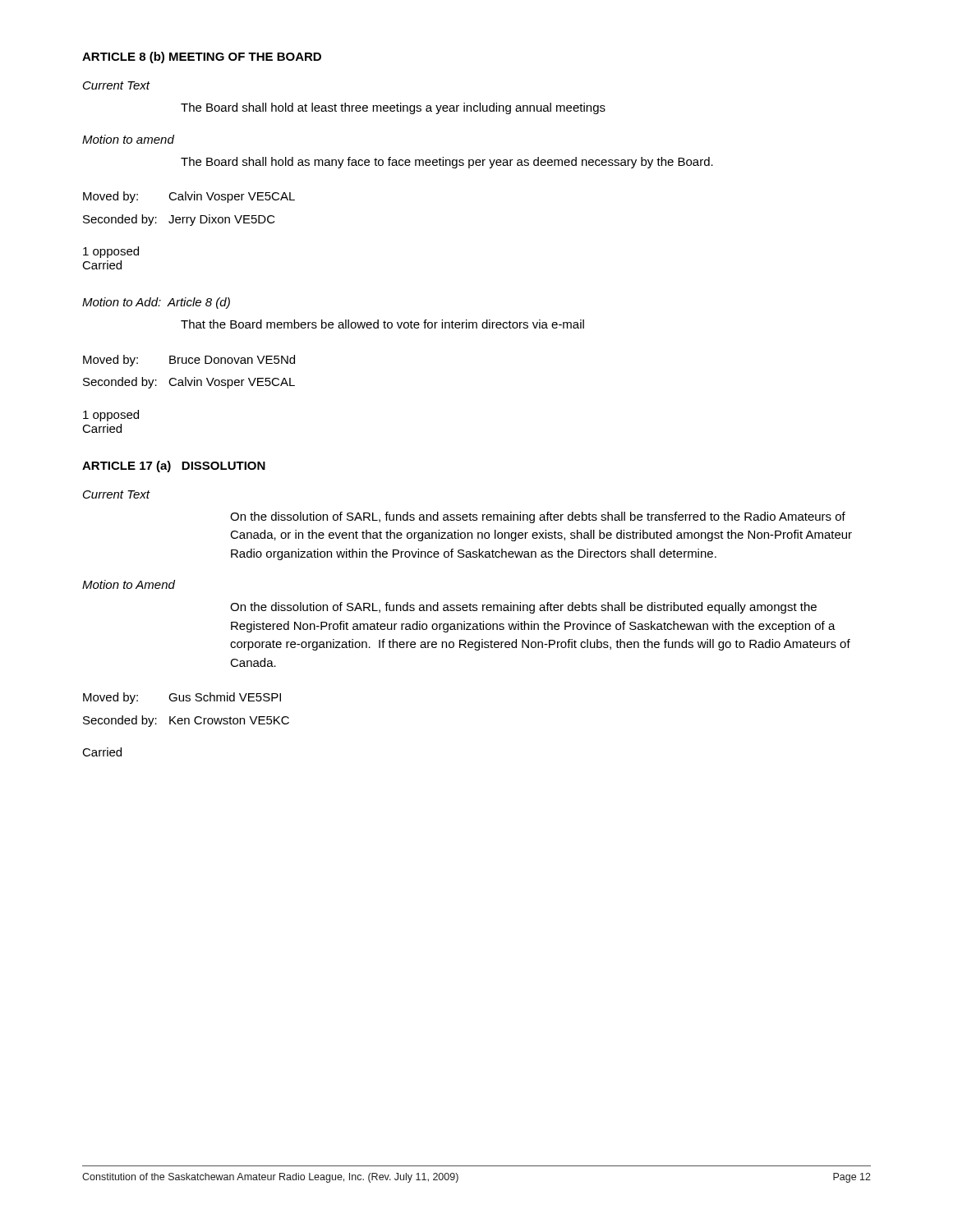This screenshot has height=1232, width=953.
Task: Locate the section header that opens with "ARTICLE 8 (b) MEETING OF"
Action: (202, 56)
